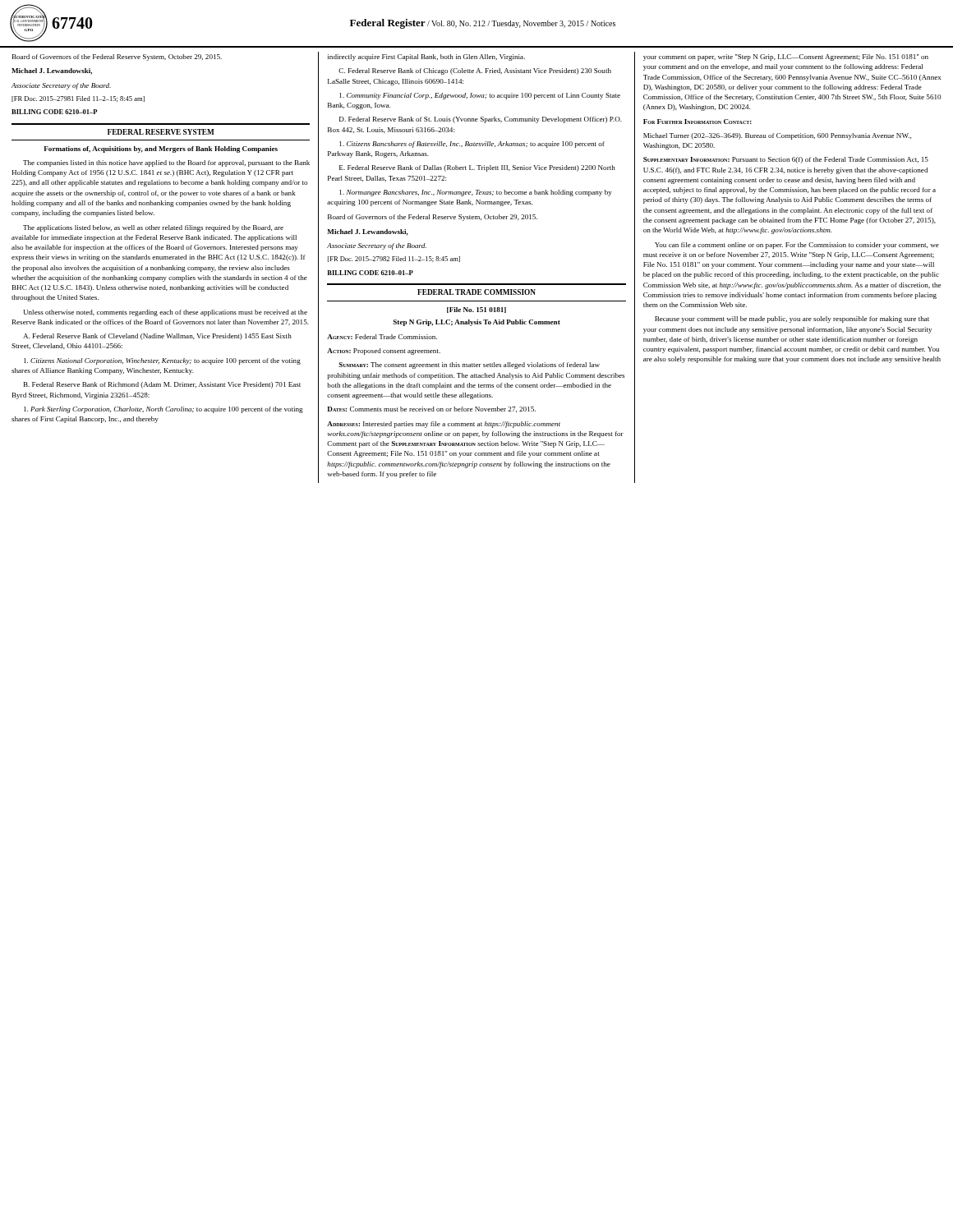This screenshot has width=953, height=1232.
Task: Point to the region starting "FEDERAL RESERVE SYSTEM"
Action: click(161, 132)
